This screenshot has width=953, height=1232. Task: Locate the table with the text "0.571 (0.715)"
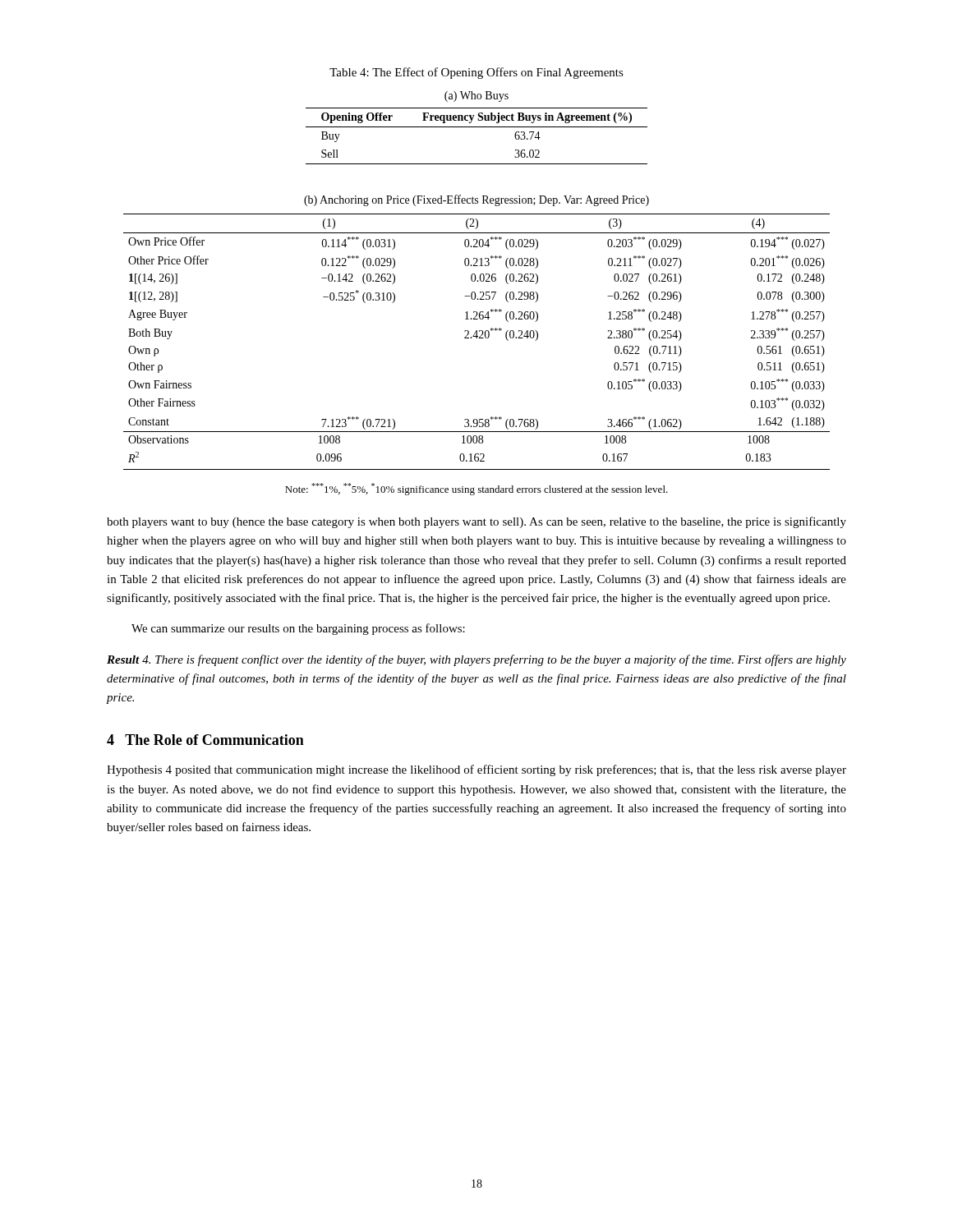[476, 345]
